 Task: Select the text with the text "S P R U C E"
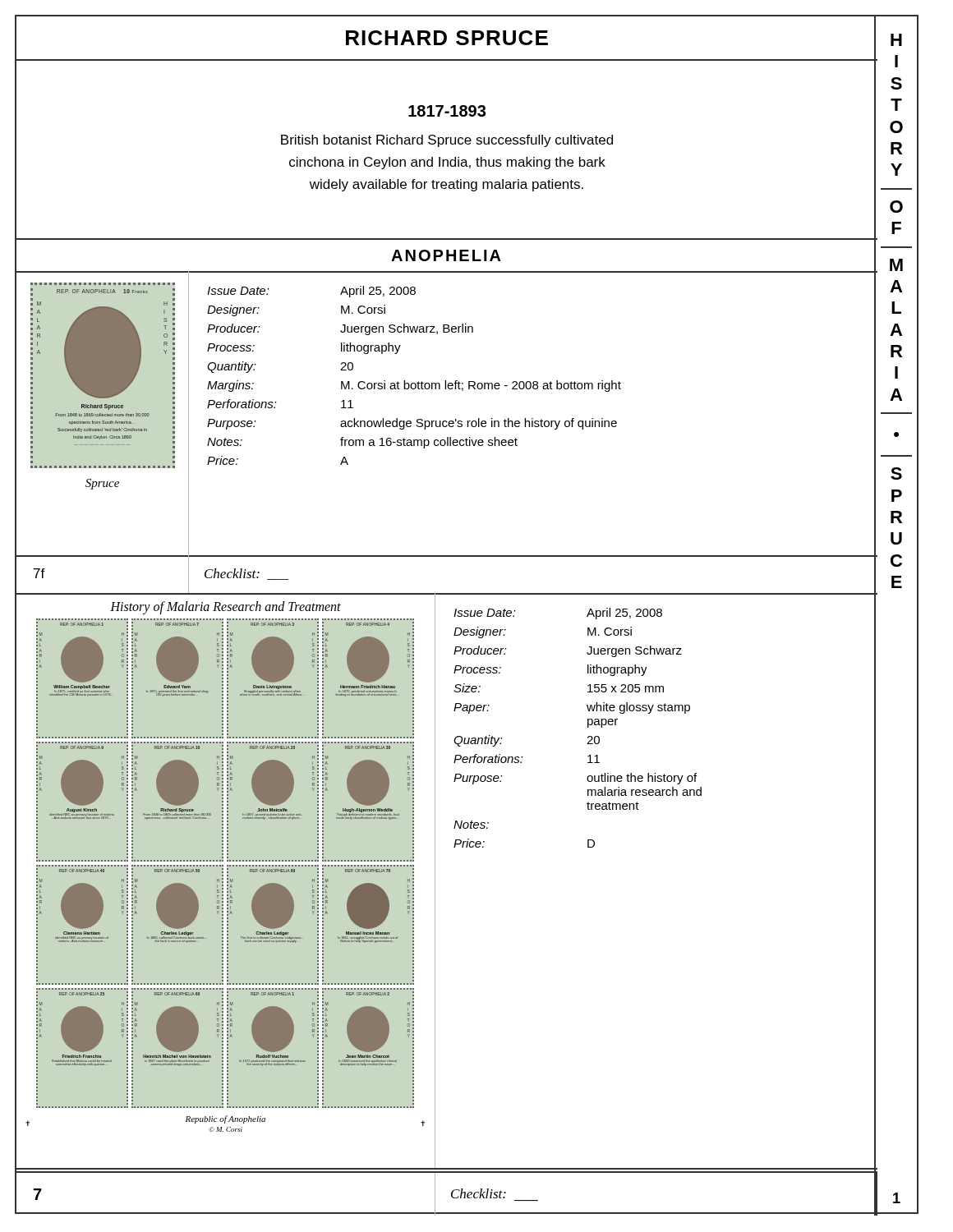coord(896,528)
